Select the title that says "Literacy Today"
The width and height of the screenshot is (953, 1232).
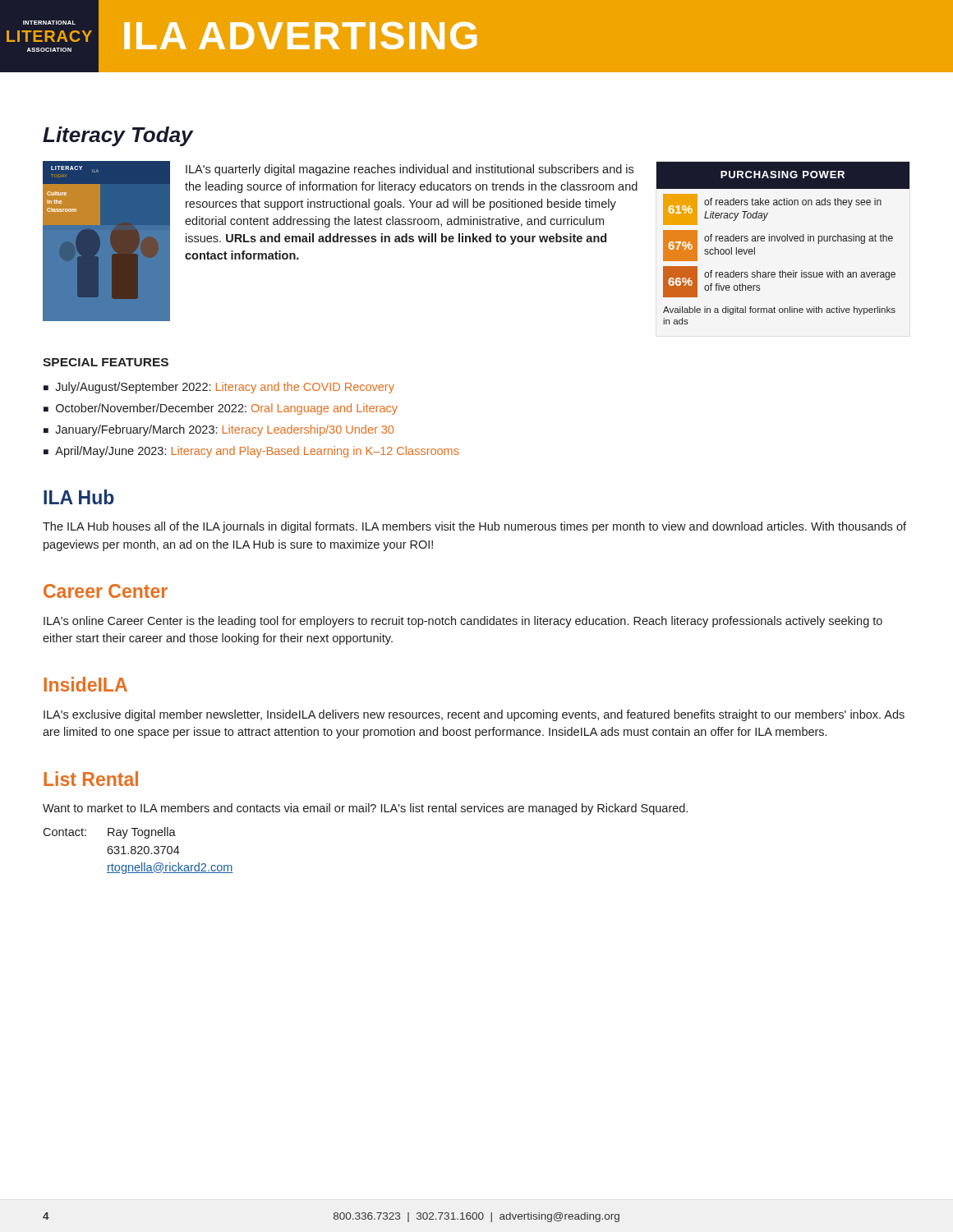(118, 135)
